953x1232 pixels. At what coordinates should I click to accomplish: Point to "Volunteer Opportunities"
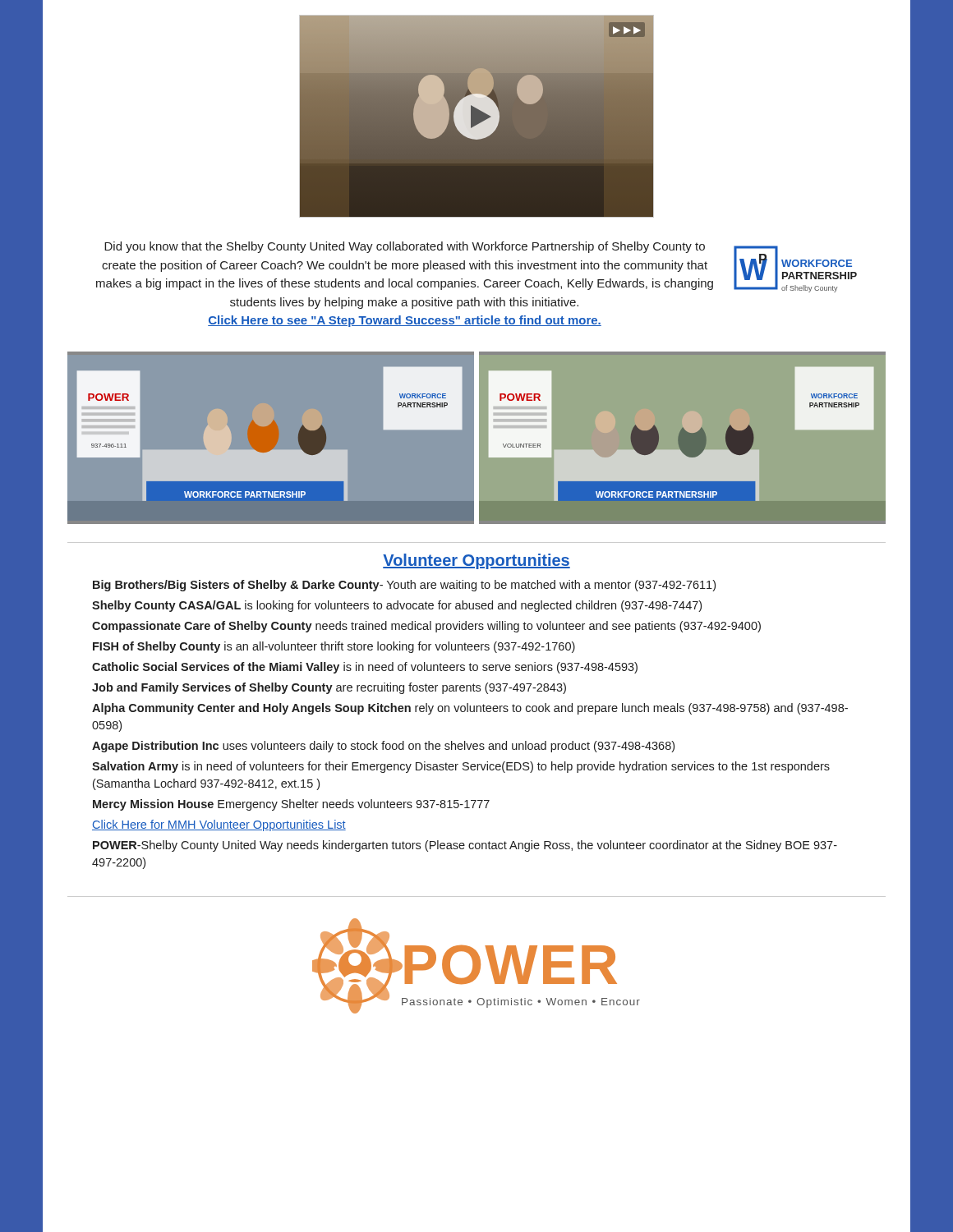[476, 560]
